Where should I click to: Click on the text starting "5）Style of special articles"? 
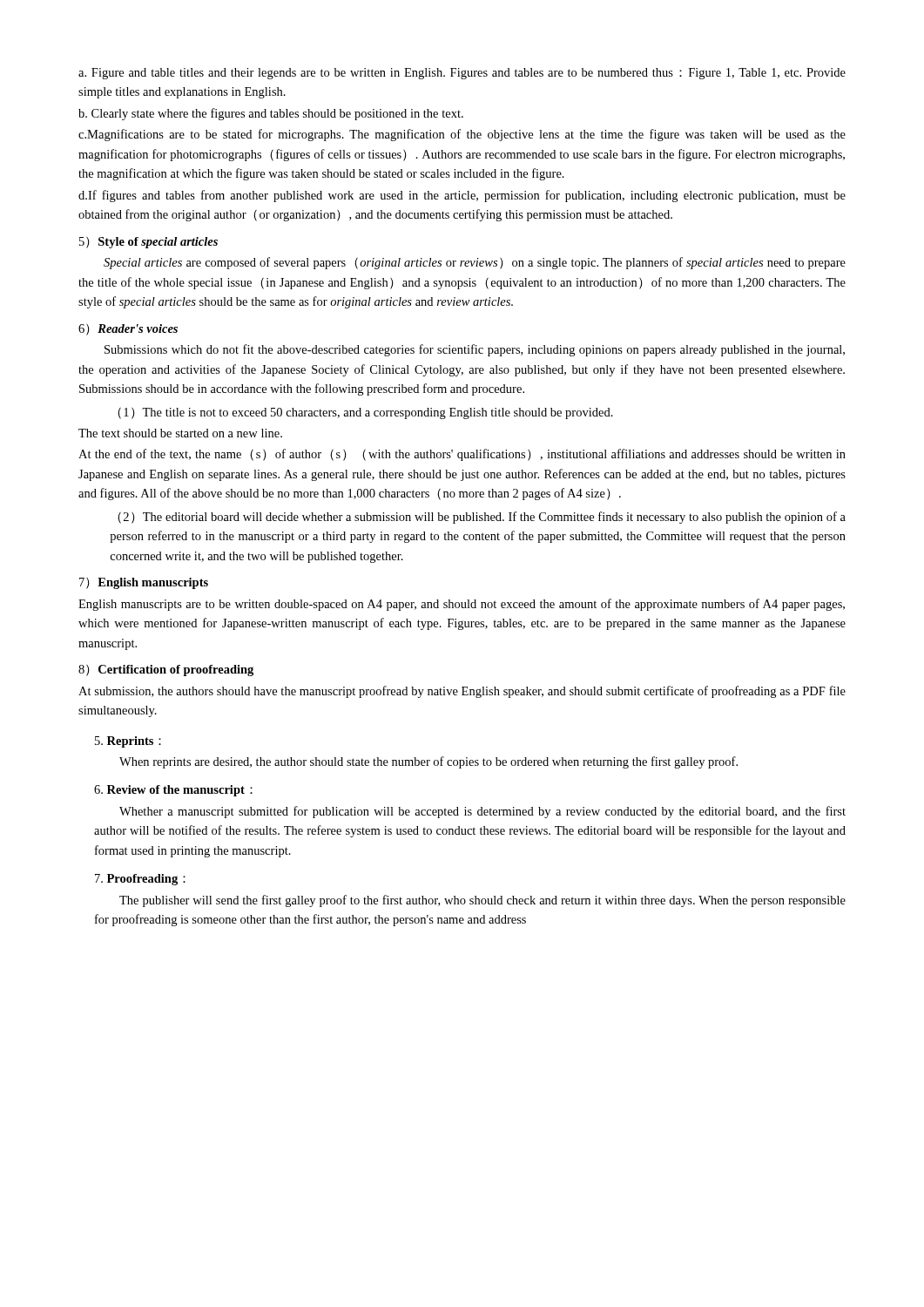pyautogui.click(x=148, y=241)
